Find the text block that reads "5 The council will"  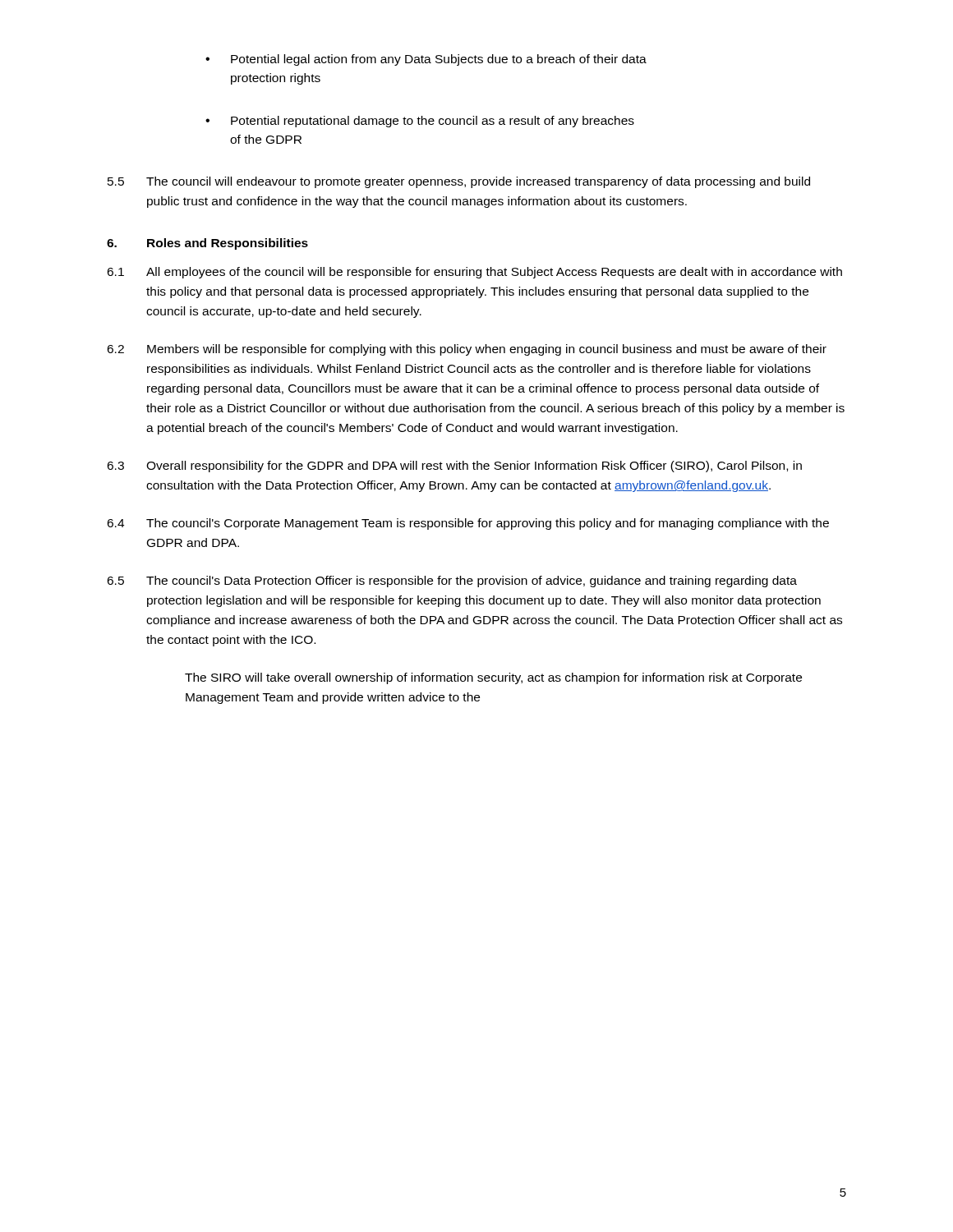tap(476, 191)
